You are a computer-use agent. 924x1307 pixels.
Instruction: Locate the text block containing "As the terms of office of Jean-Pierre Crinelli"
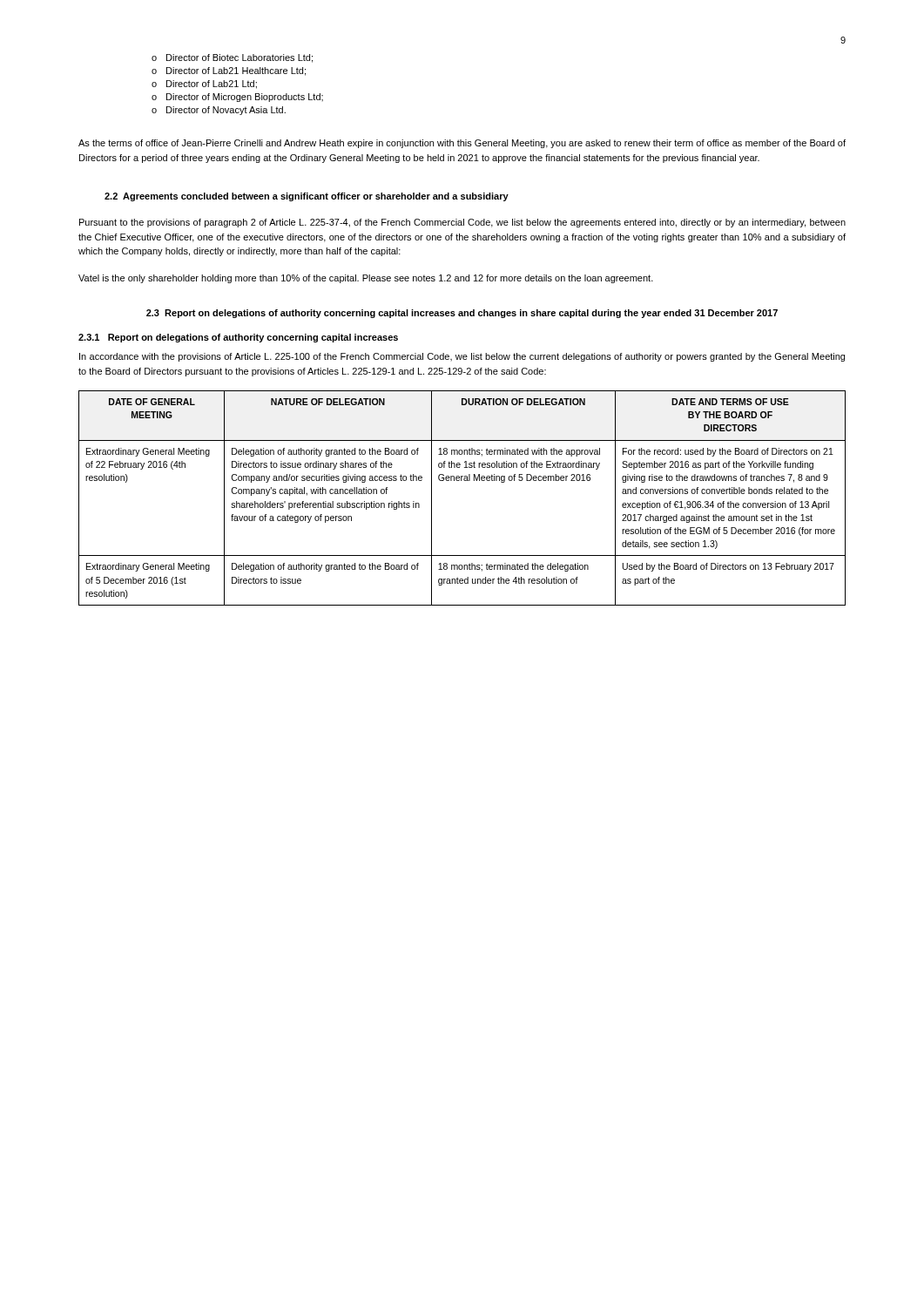pyautogui.click(x=462, y=150)
